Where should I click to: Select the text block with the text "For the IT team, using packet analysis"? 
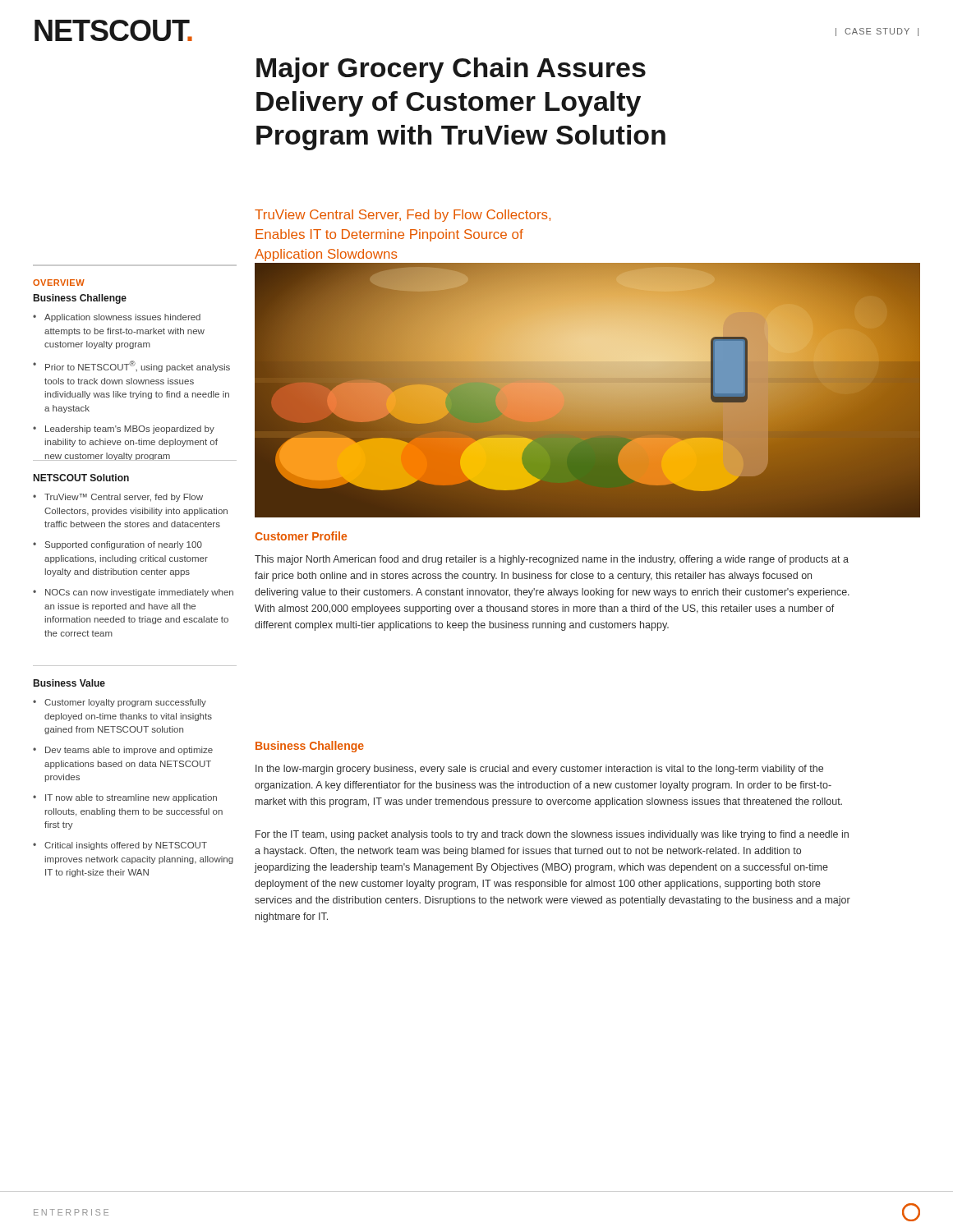[x=552, y=876]
